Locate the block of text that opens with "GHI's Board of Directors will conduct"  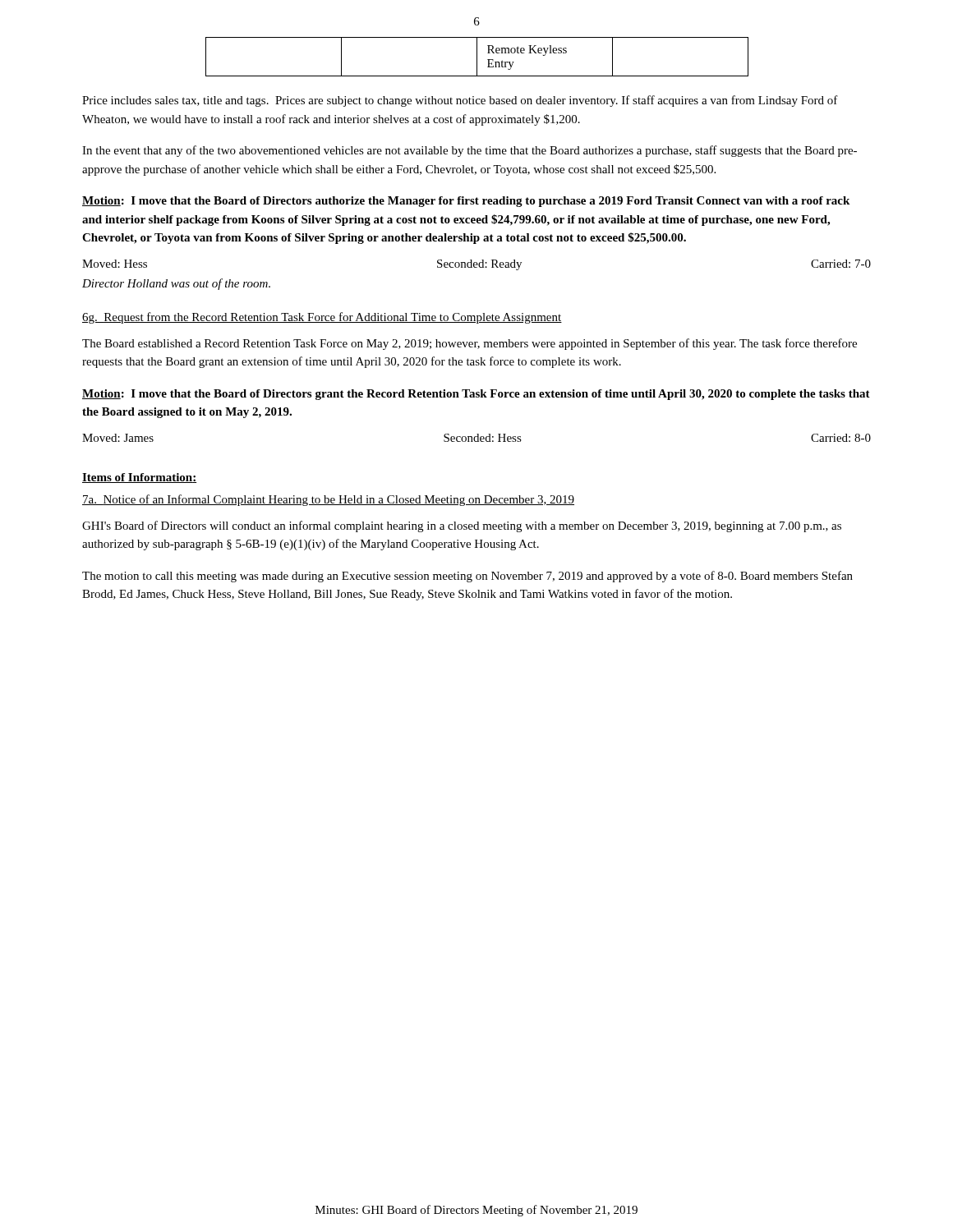(462, 535)
